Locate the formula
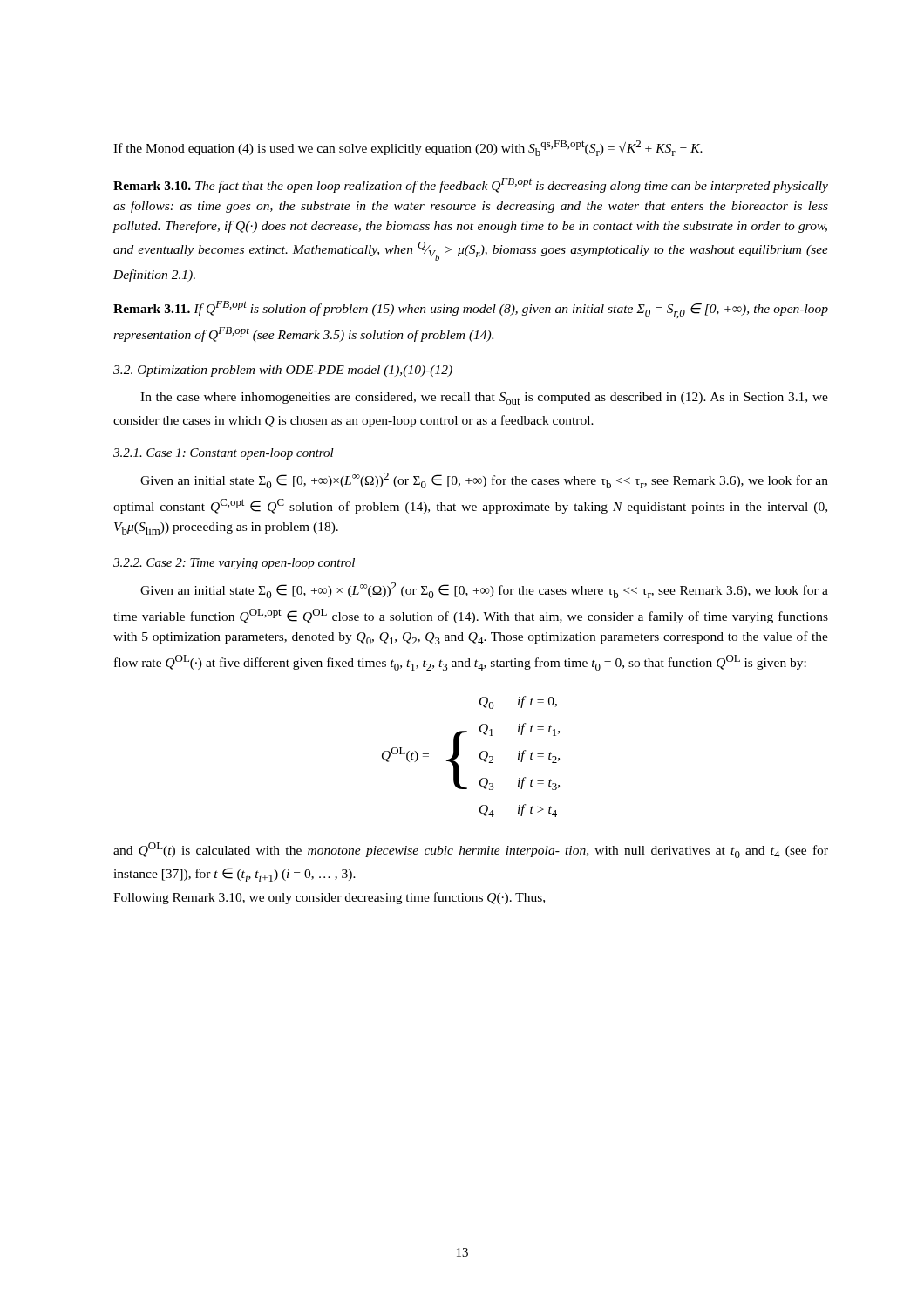Screen dimensions: 1308x924 (x=471, y=756)
